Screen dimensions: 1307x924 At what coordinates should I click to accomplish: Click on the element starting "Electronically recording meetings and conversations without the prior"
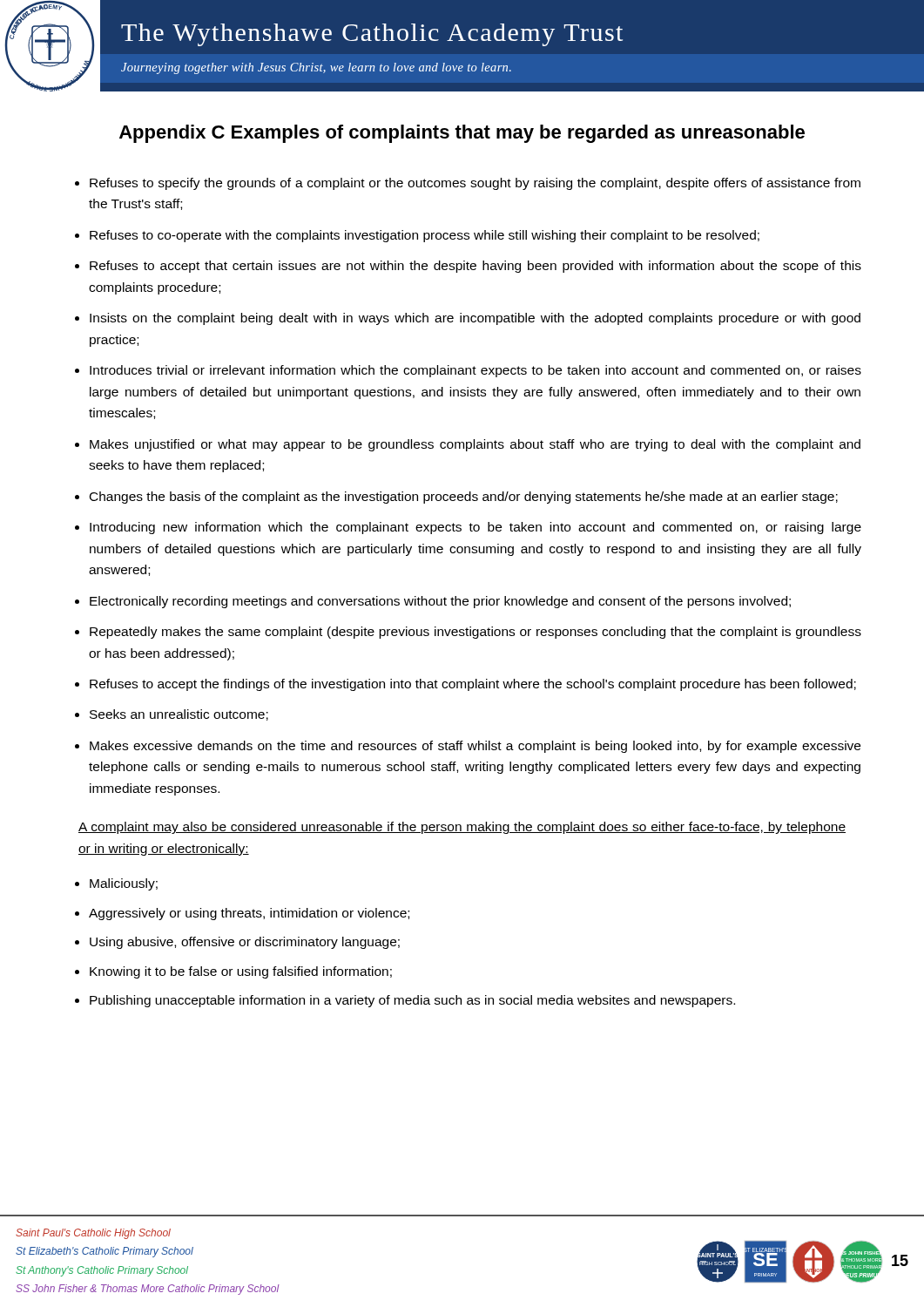tap(440, 600)
